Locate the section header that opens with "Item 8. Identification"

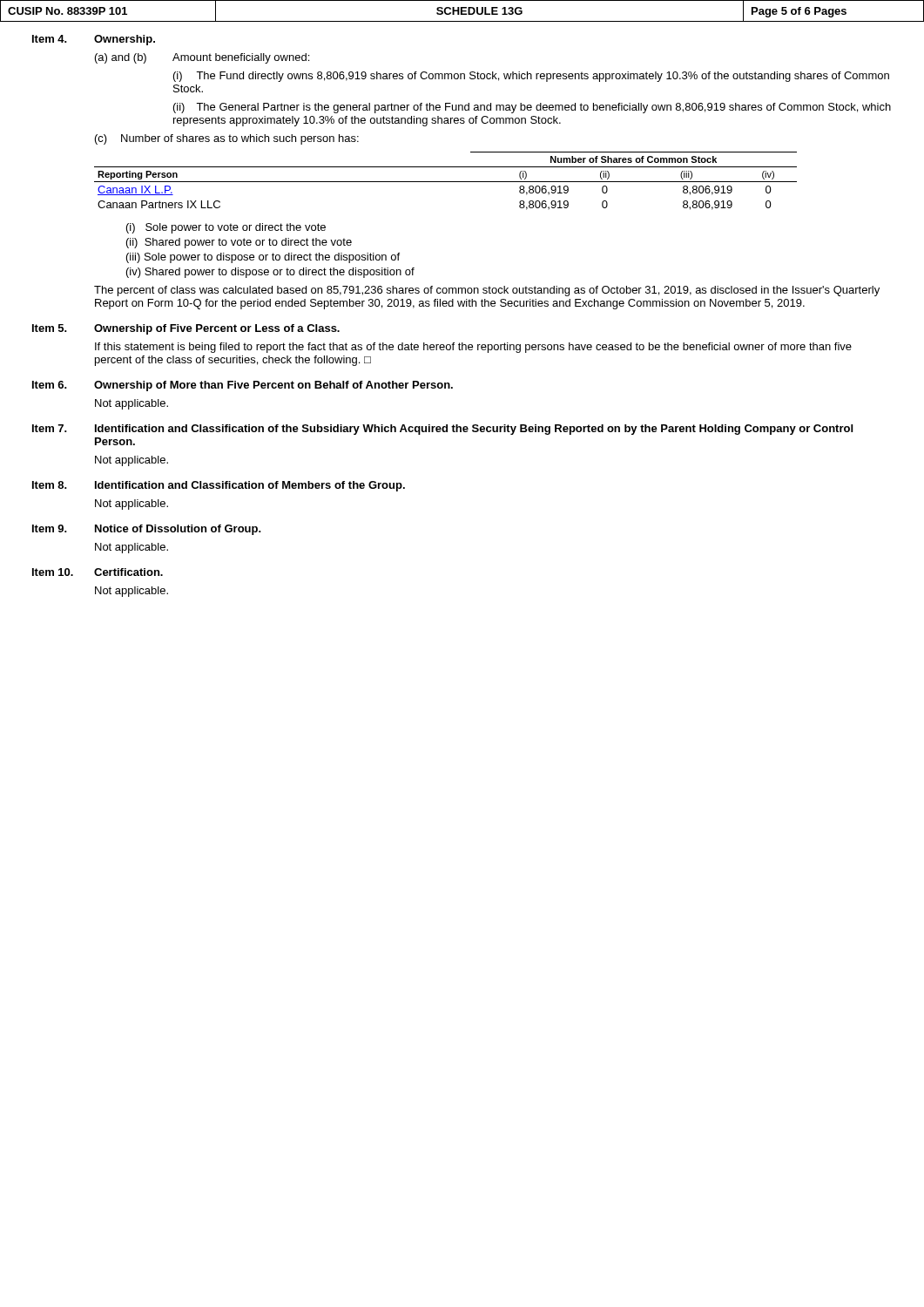coord(218,485)
